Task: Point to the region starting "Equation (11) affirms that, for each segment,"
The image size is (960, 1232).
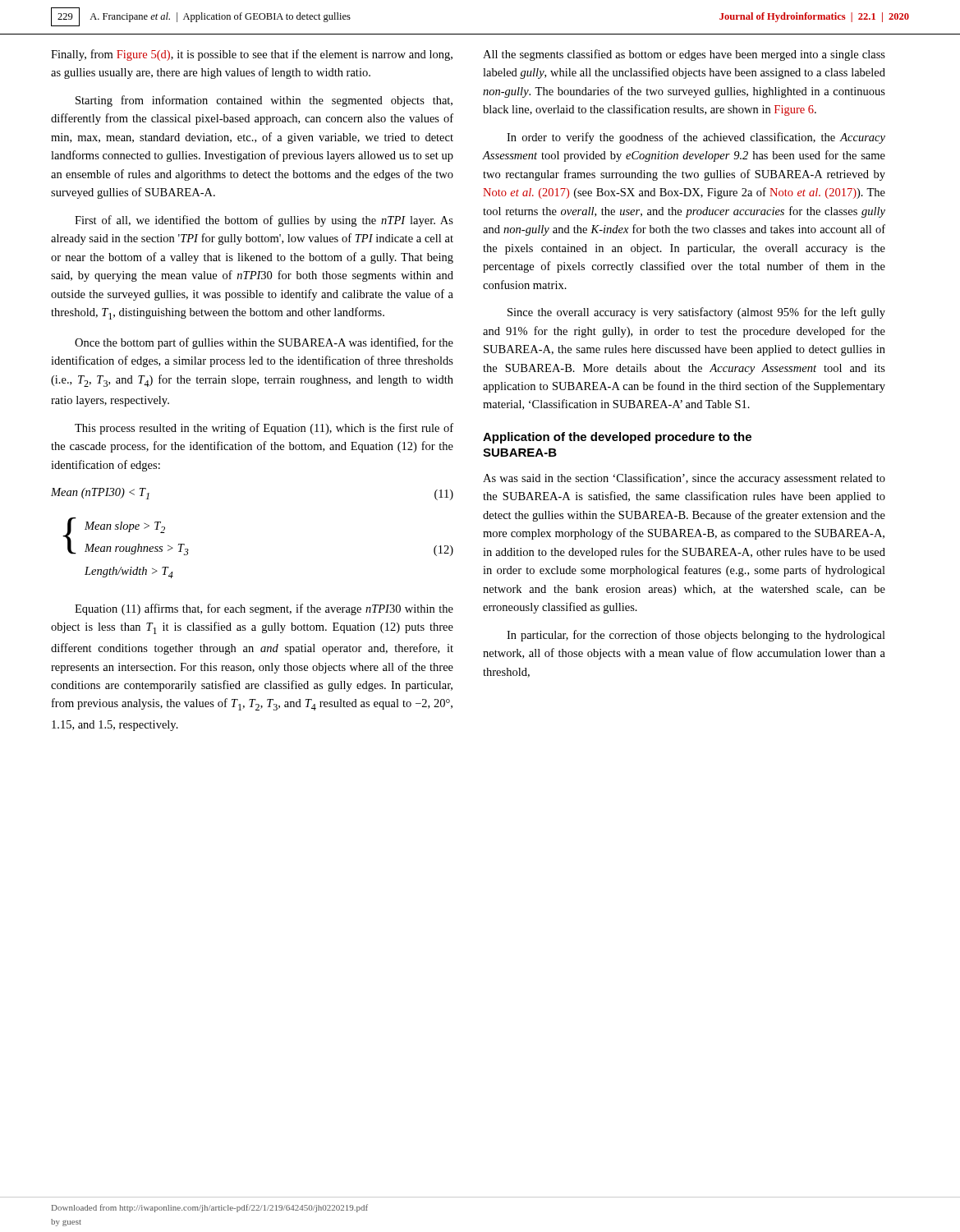Action: point(252,667)
